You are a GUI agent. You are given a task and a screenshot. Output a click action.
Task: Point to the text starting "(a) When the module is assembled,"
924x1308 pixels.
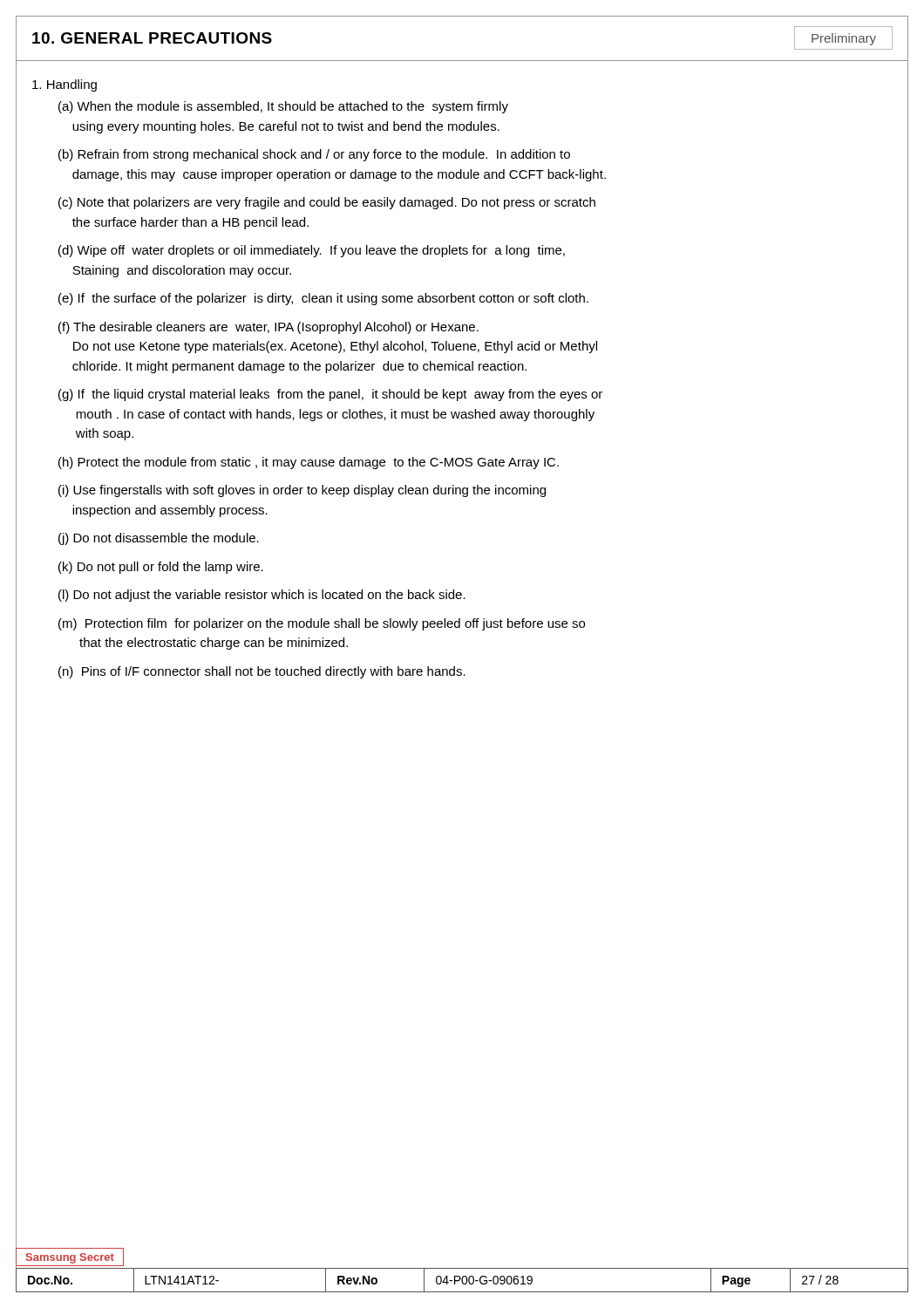(283, 116)
